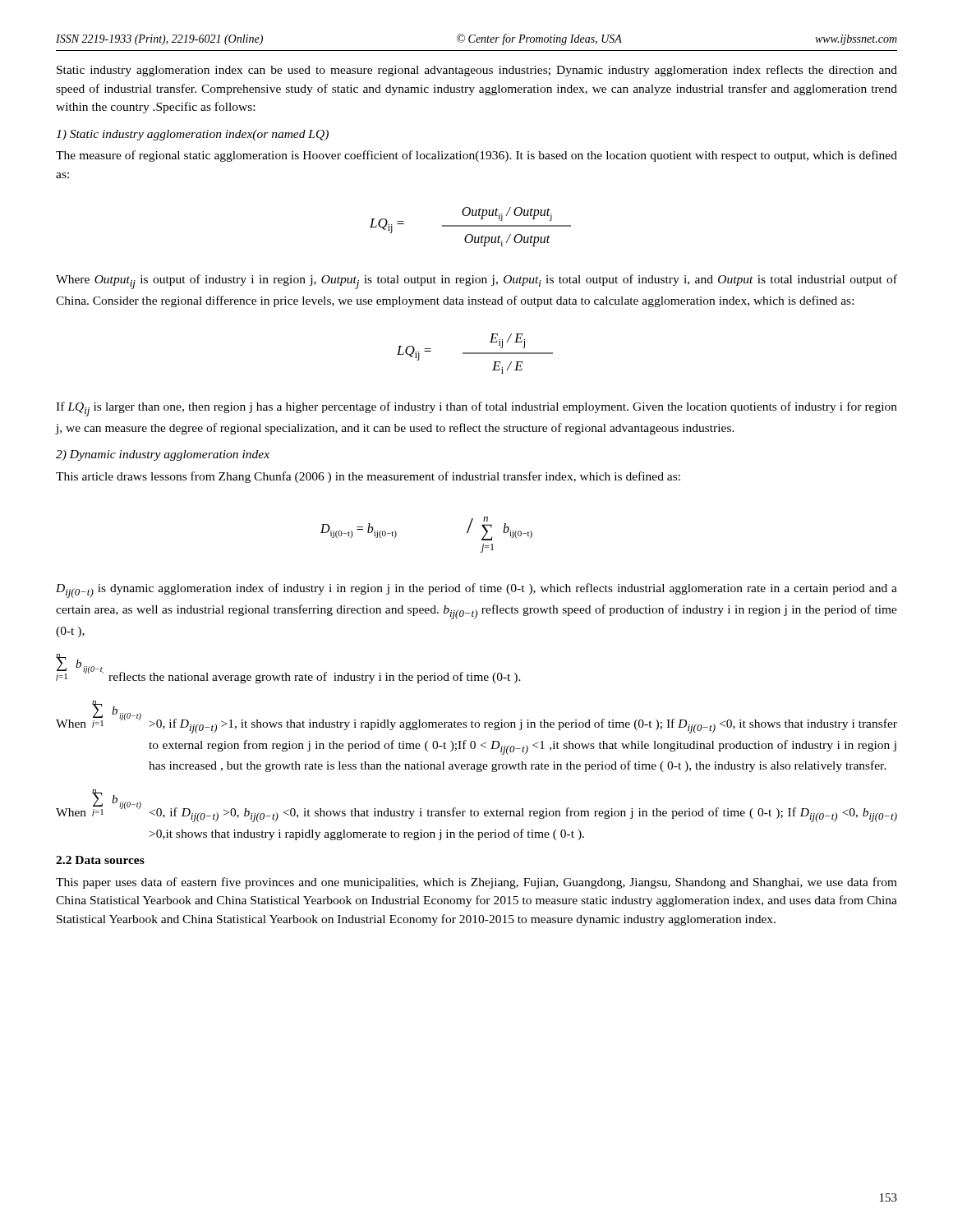Click on the text block that reads "Static industry agglomeration index"
This screenshot has width=953, height=1232.
pyautogui.click(x=476, y=88)
